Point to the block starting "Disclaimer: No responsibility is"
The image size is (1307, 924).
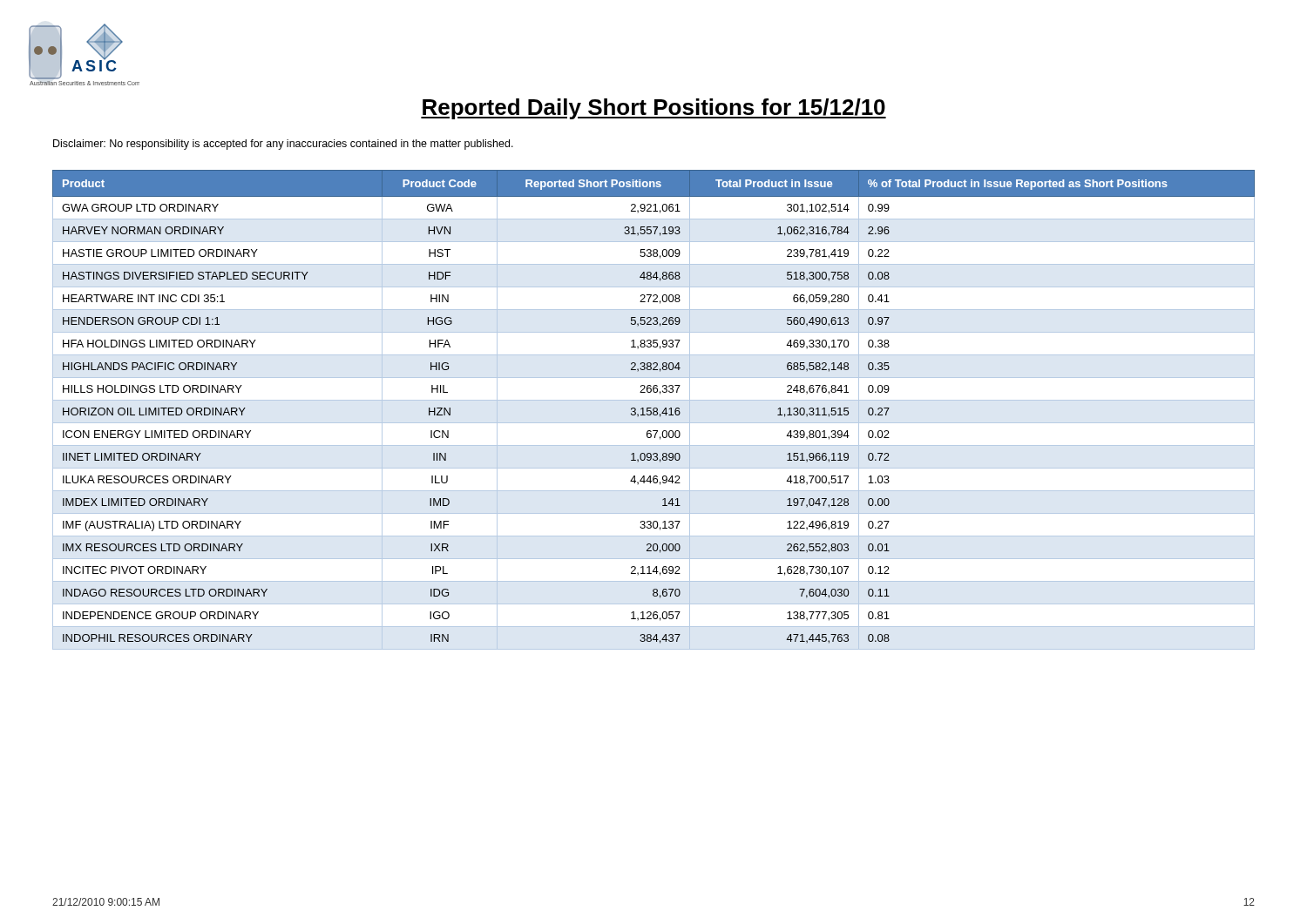pos(283,144)
